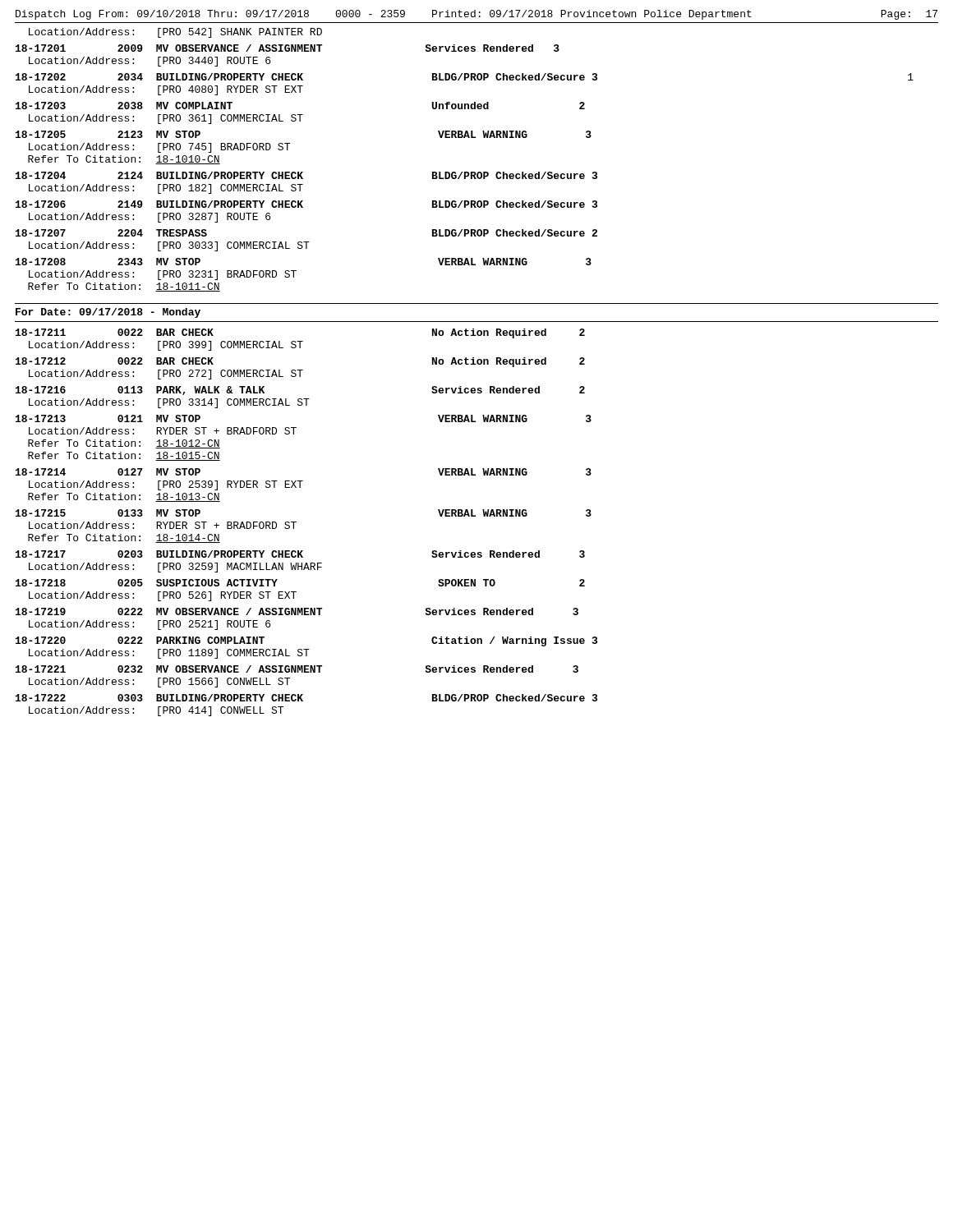Viewport: 953px width, 1232px height.
Task: Find the block on this page that starts "18-17204 2124 BUILDING/PROPERTY CHECK"
Action: pyautogui.click(x=476, y=182)
